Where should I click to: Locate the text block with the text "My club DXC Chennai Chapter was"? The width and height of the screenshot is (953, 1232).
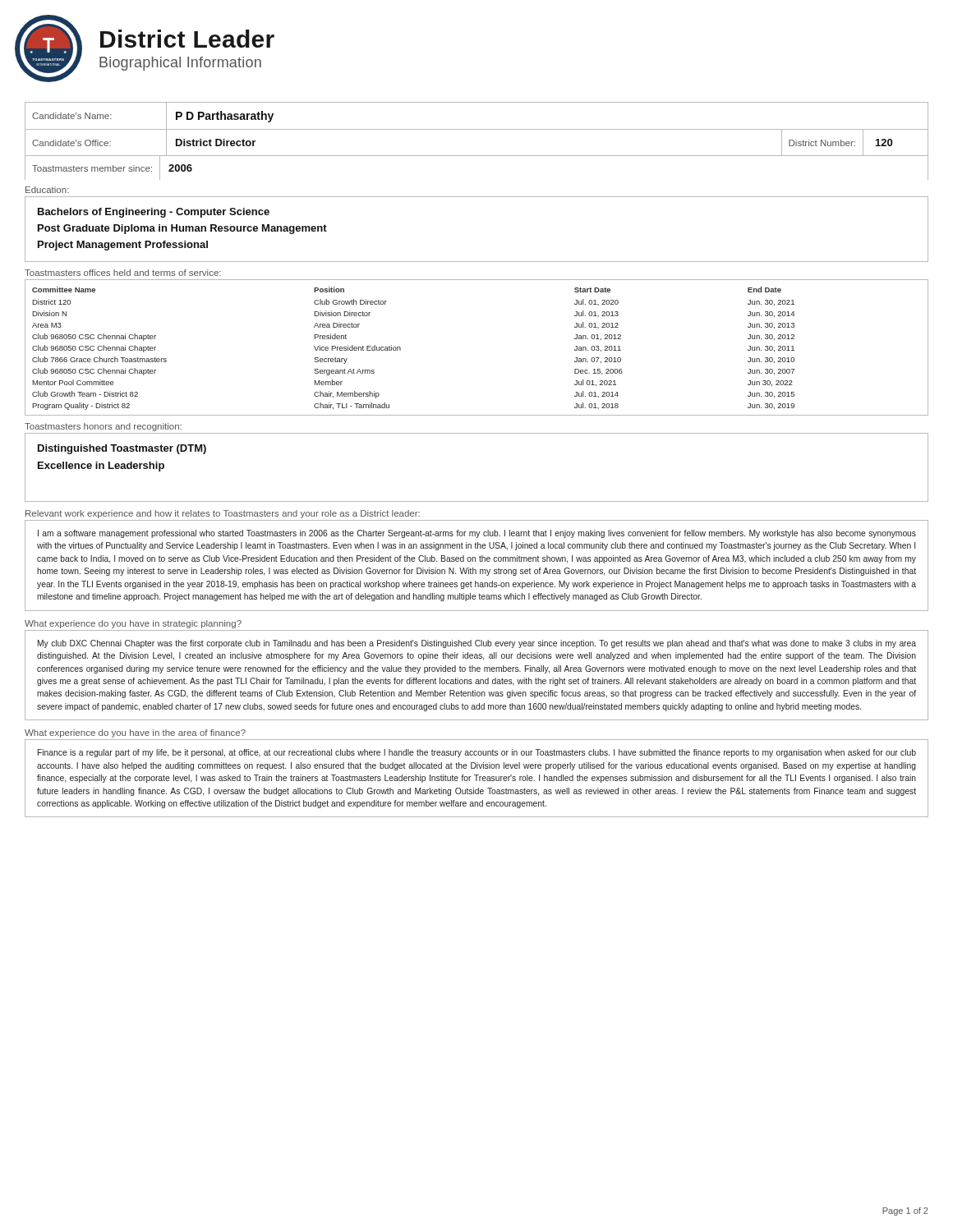coord(476,675)
